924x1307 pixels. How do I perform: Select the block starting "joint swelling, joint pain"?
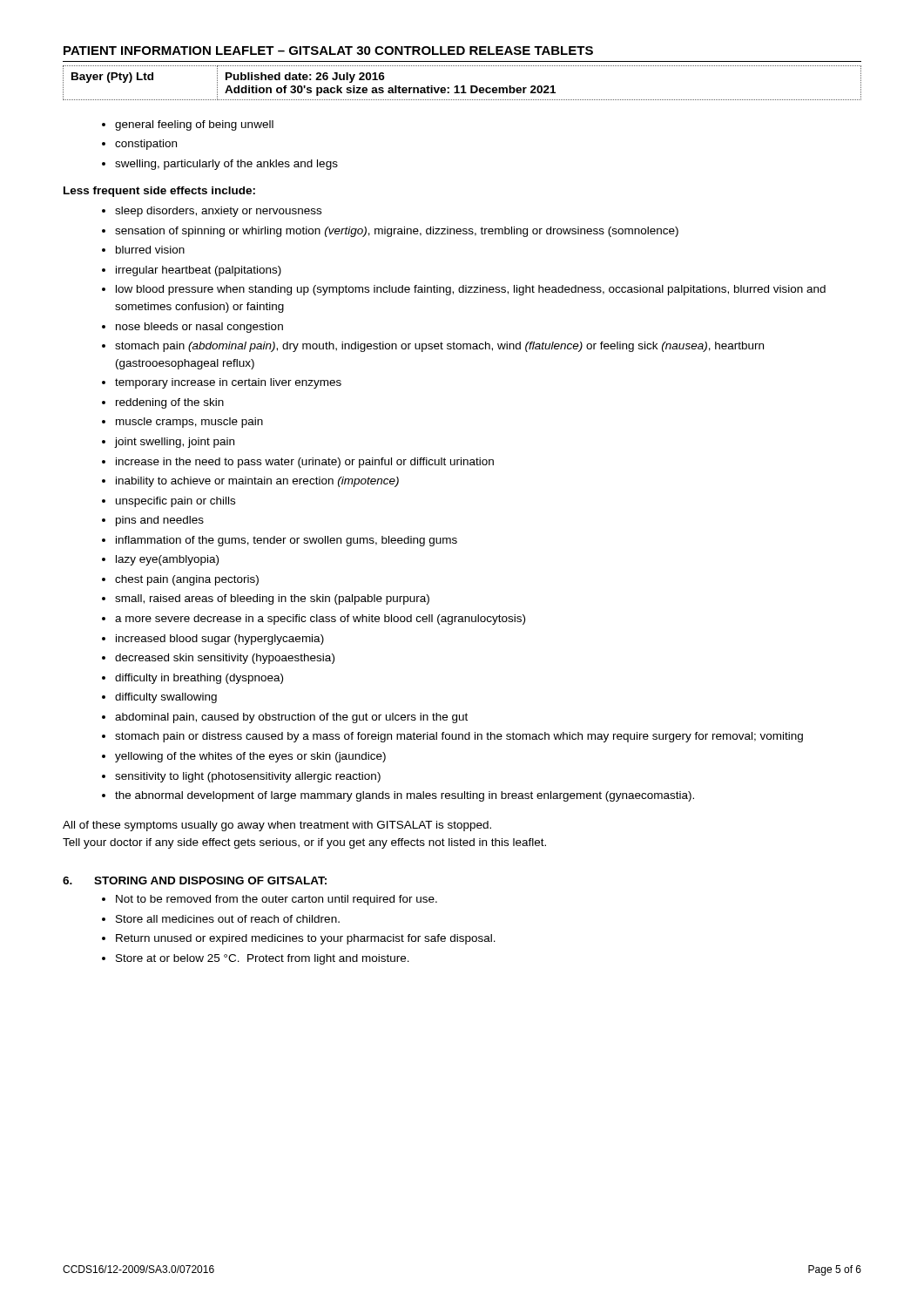[174, 443]
